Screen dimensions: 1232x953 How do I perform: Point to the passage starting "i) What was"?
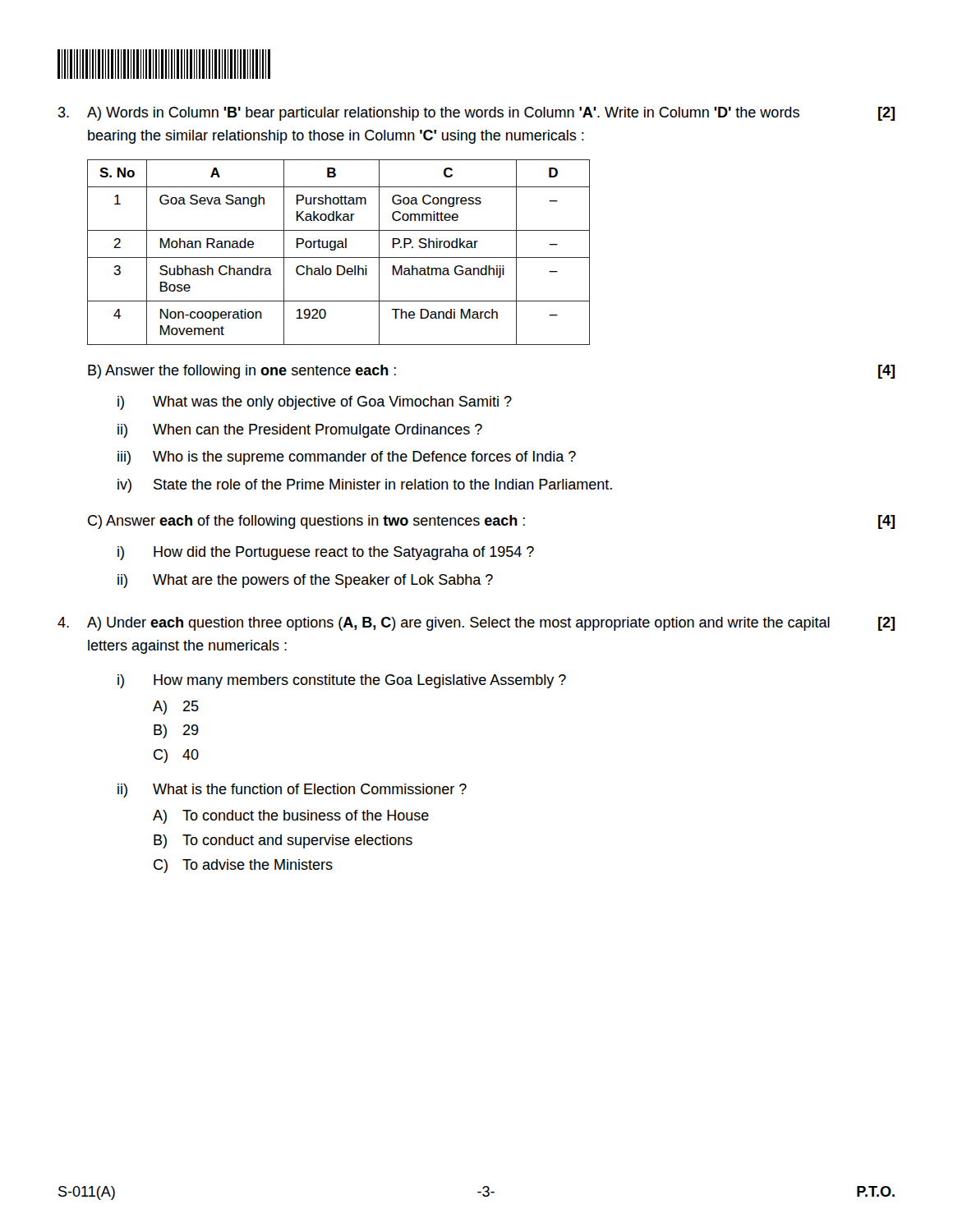point(506,402)
